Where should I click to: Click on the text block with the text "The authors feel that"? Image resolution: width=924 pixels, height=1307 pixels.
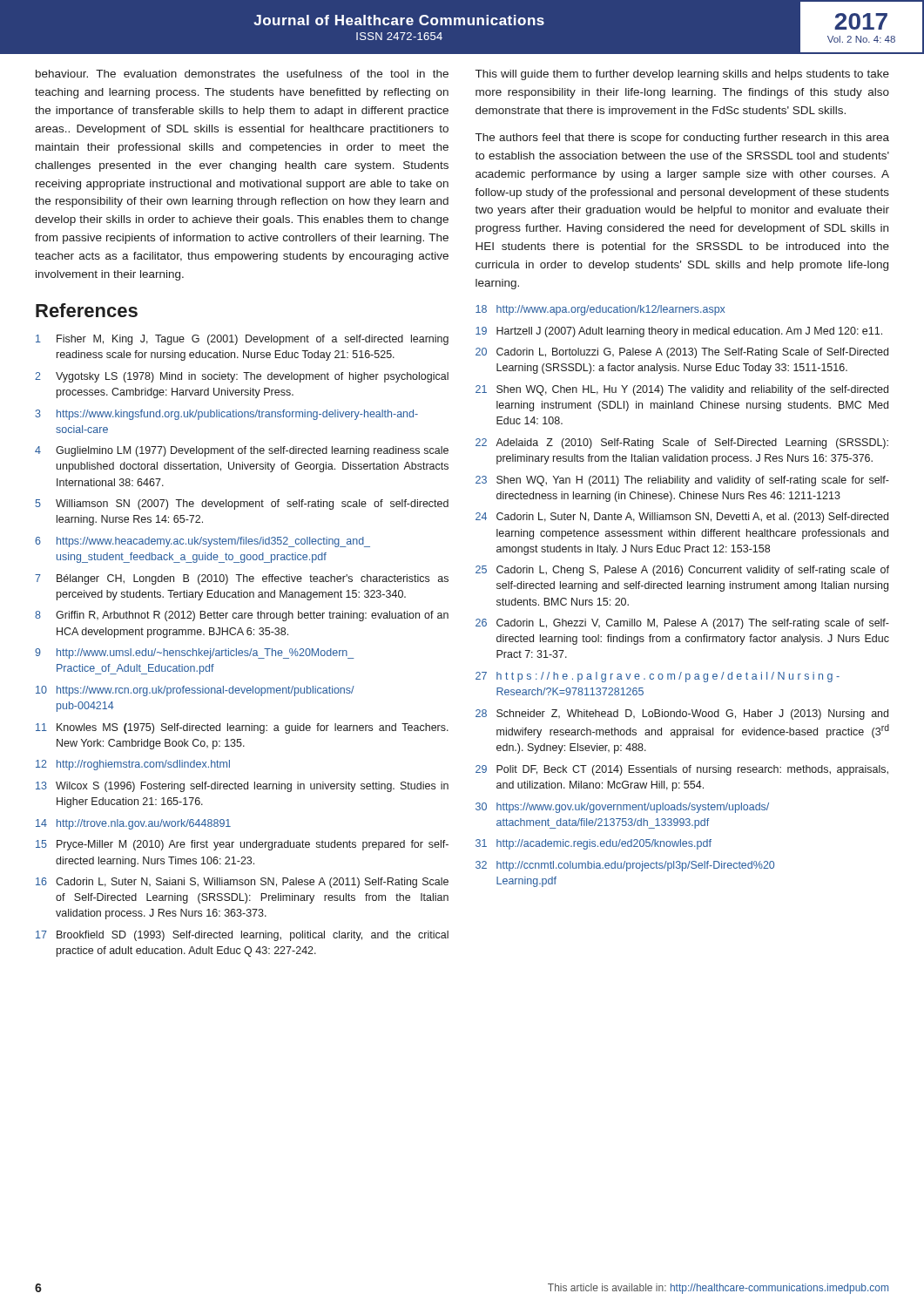(x=682, y=211)
